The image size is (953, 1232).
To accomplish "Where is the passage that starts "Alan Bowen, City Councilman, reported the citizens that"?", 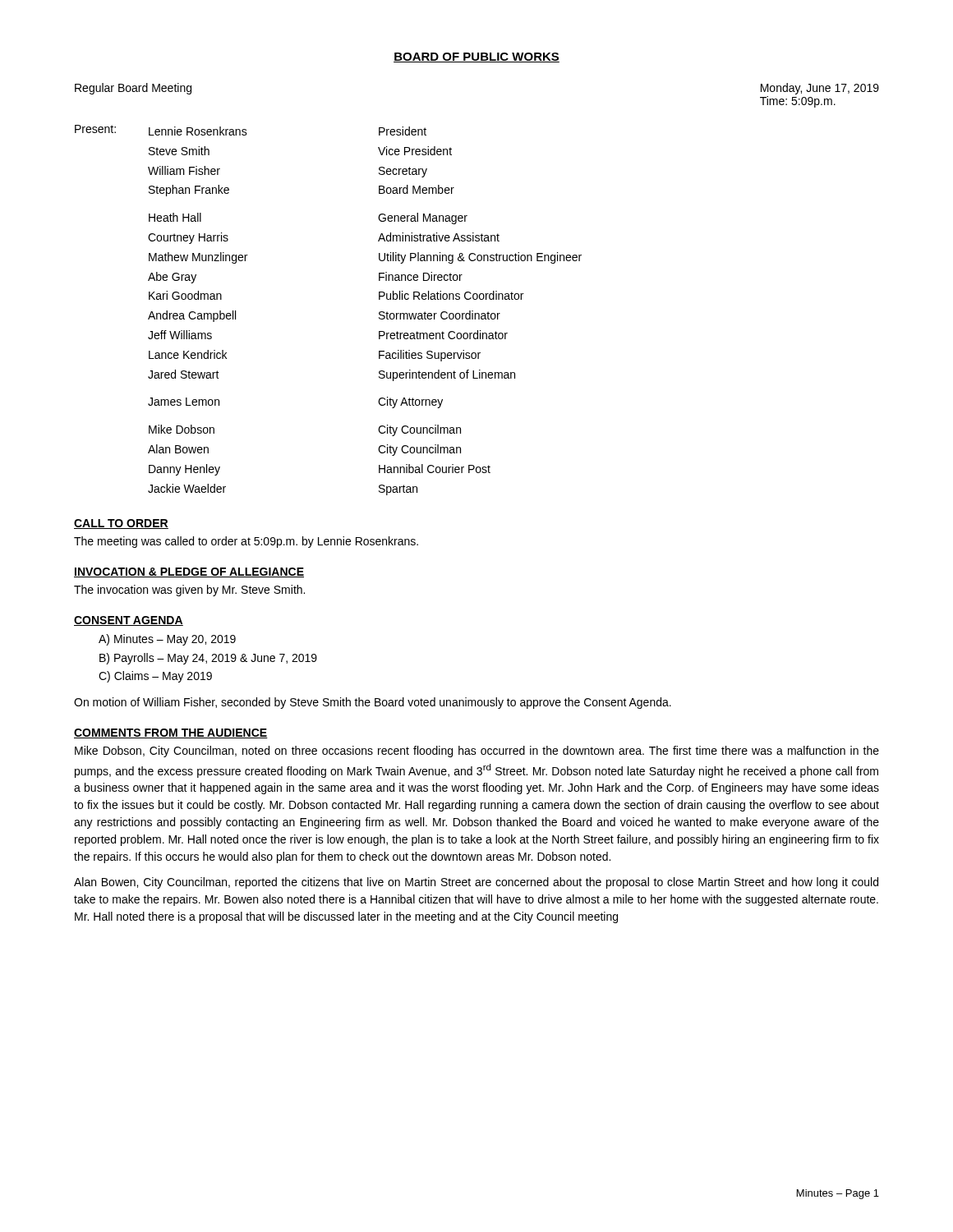I will pos(476,899).
